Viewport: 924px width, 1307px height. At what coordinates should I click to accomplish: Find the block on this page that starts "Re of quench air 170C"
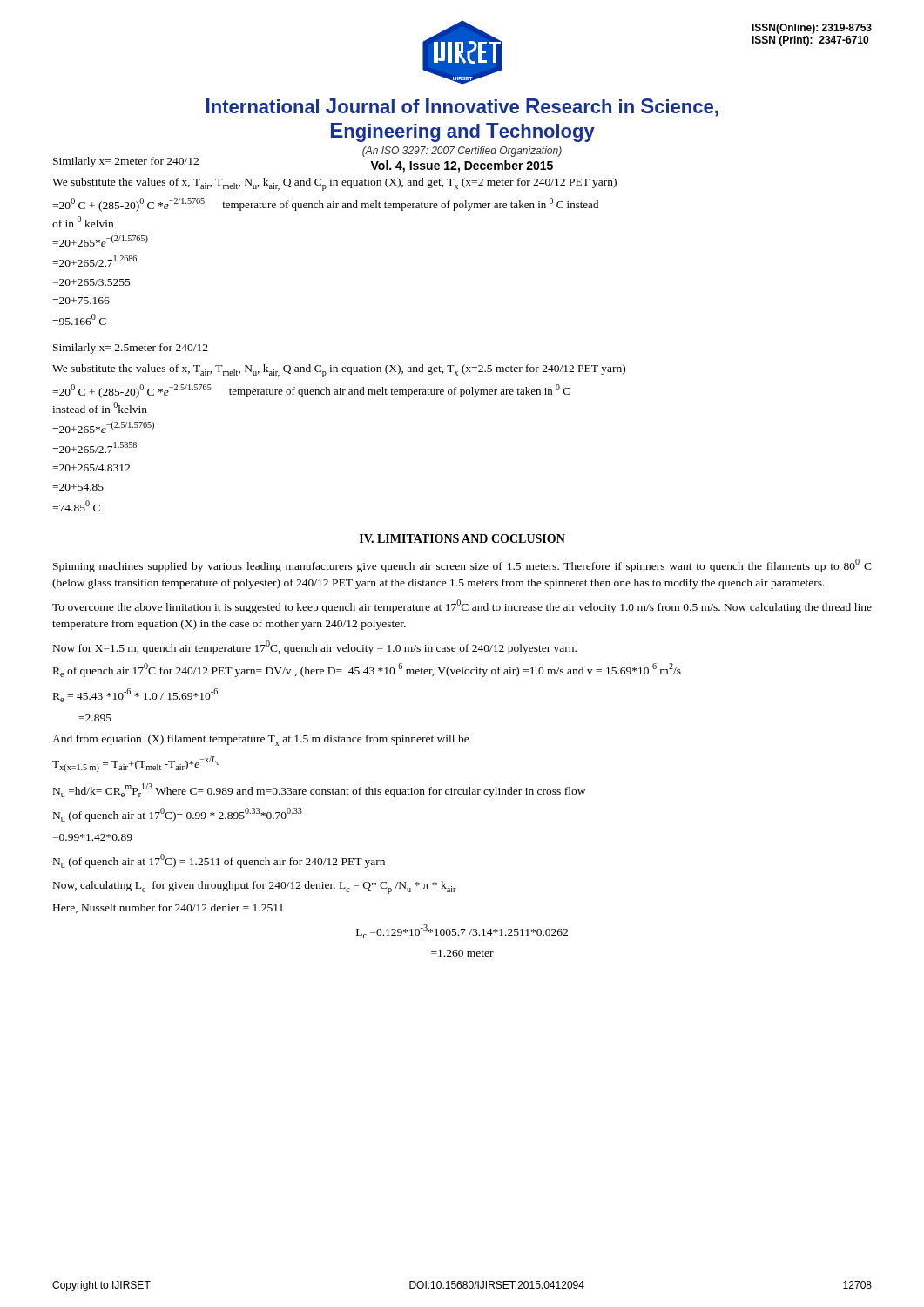coord(367,670)
